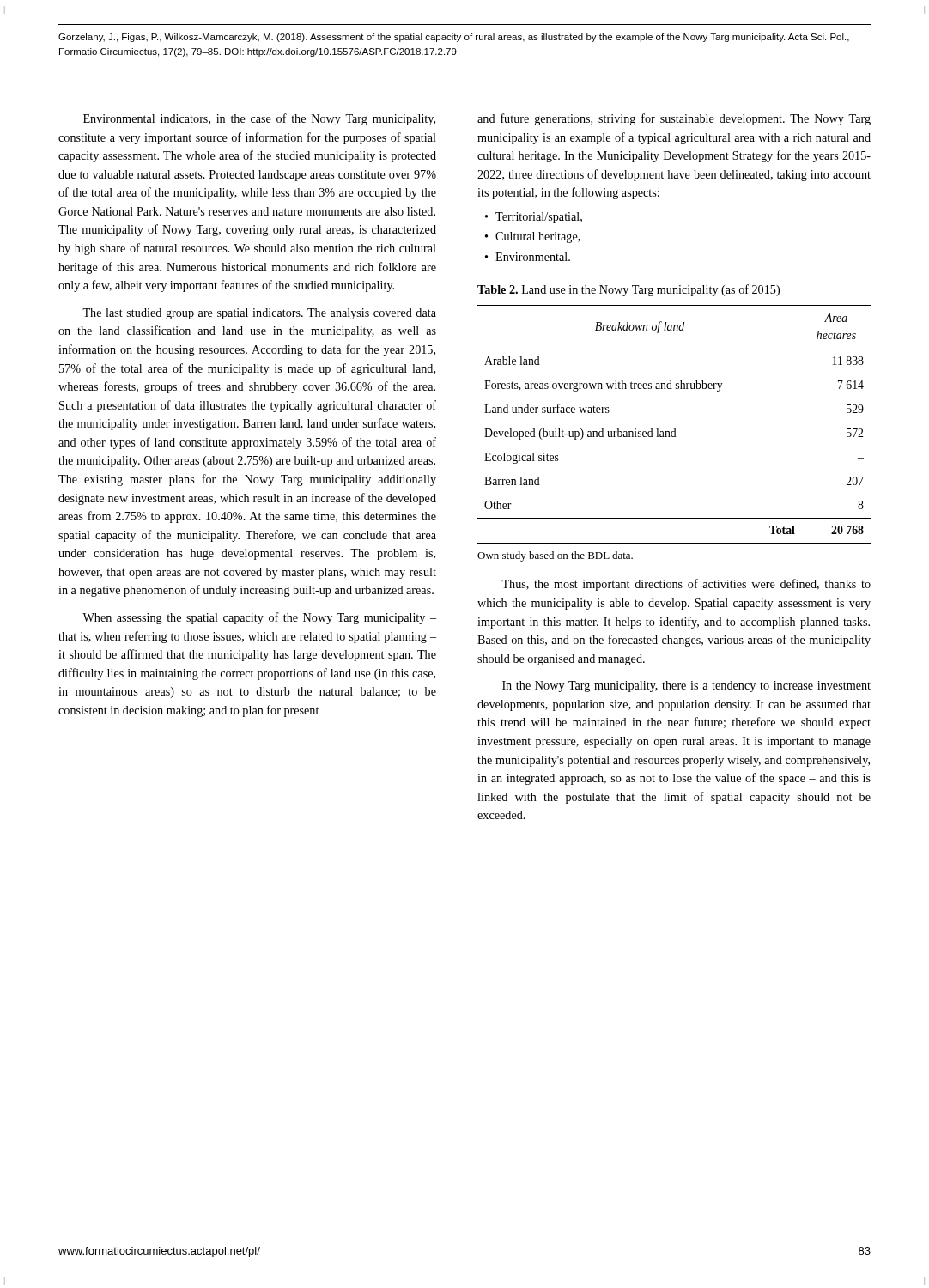Find the text starting "• Cultural heritage,"
929x1288 pixels.
(532, 237)
